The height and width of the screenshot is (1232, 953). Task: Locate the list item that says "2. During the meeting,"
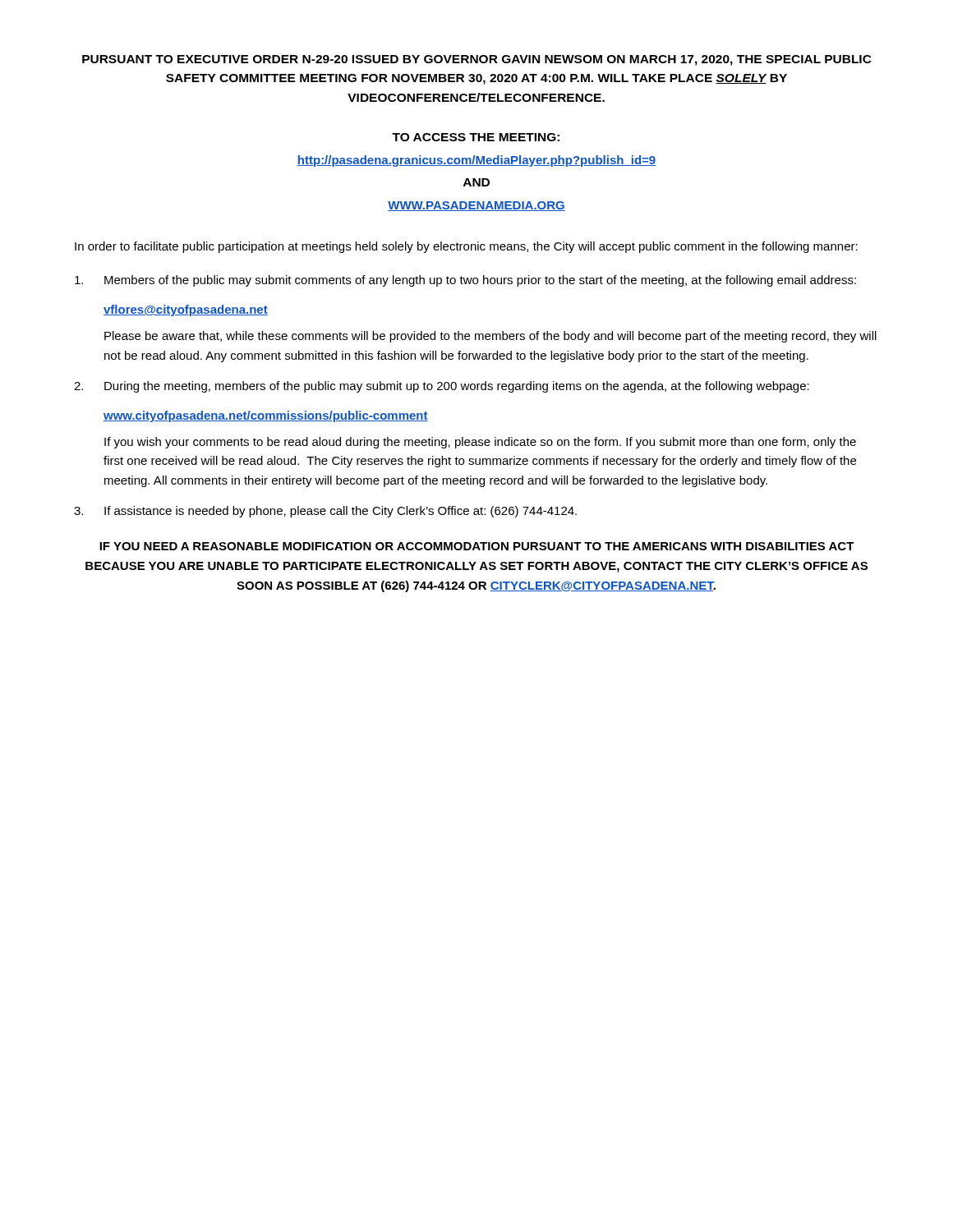[x=476, y=386]
